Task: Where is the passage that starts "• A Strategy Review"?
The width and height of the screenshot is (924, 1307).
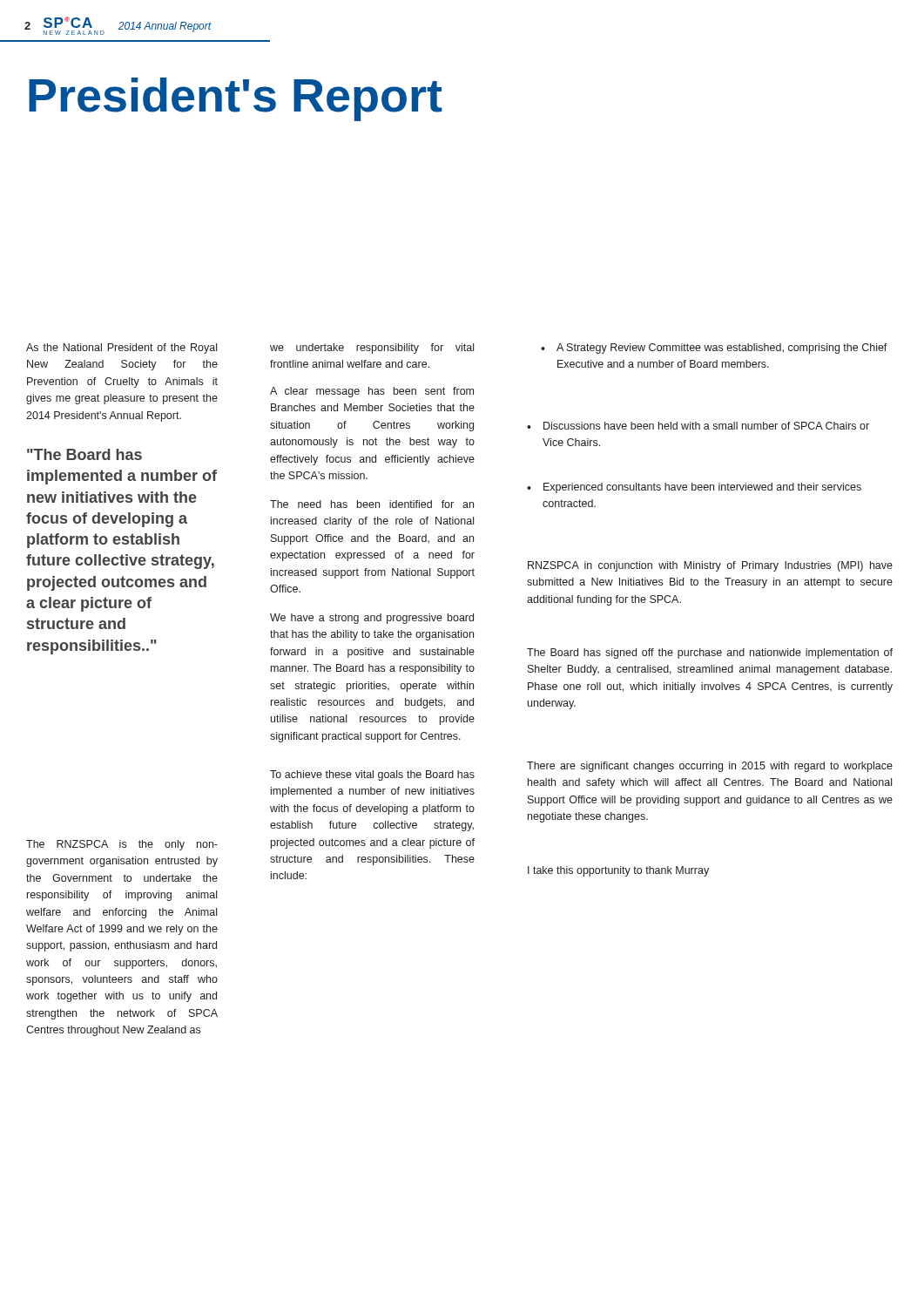Action: [x=724, y=357]
